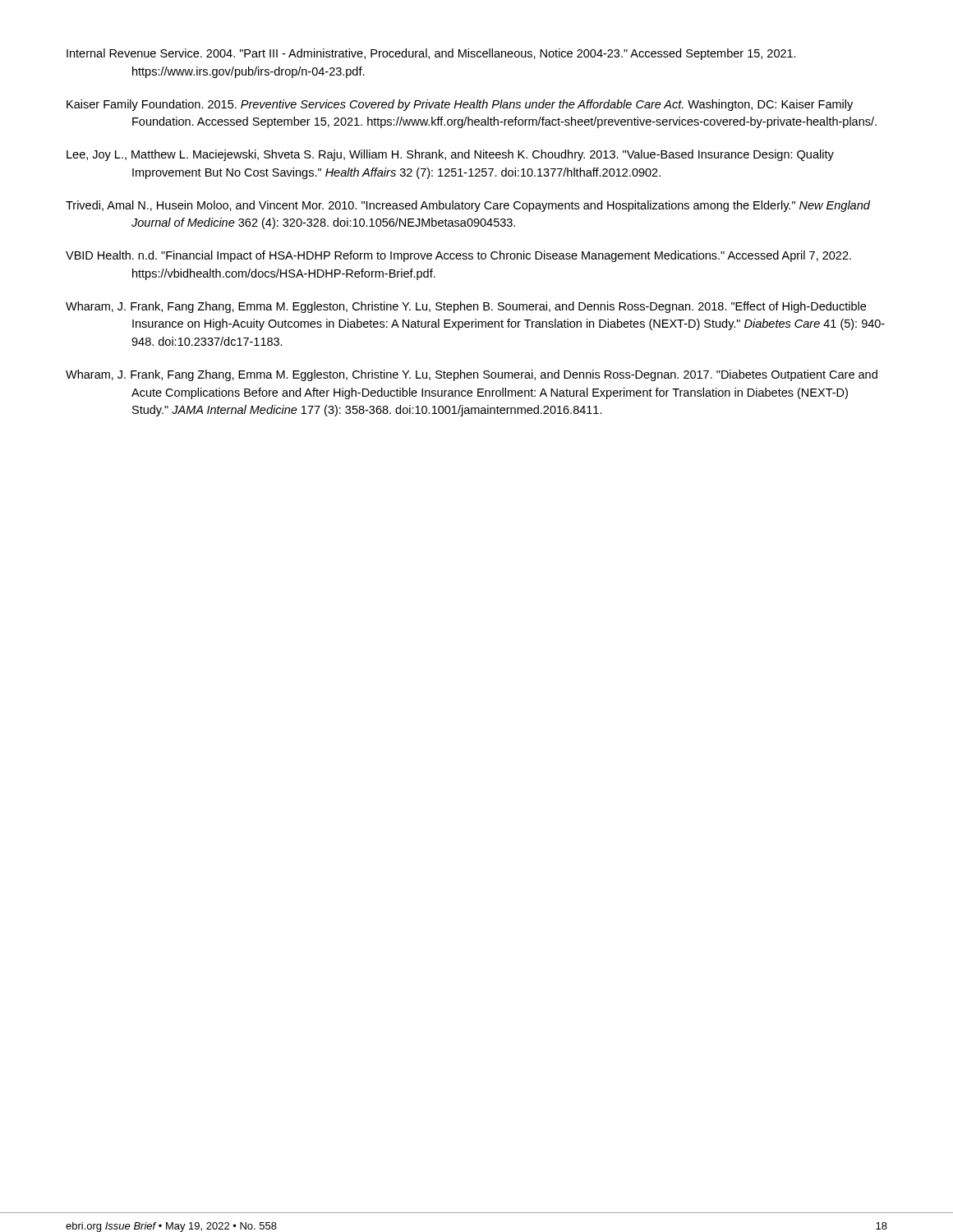Screen dimensions: 1232x953
Task: Find the list item that reads "Kaiser Family Foundation. 2015."
Action: [x=476, y=114]
